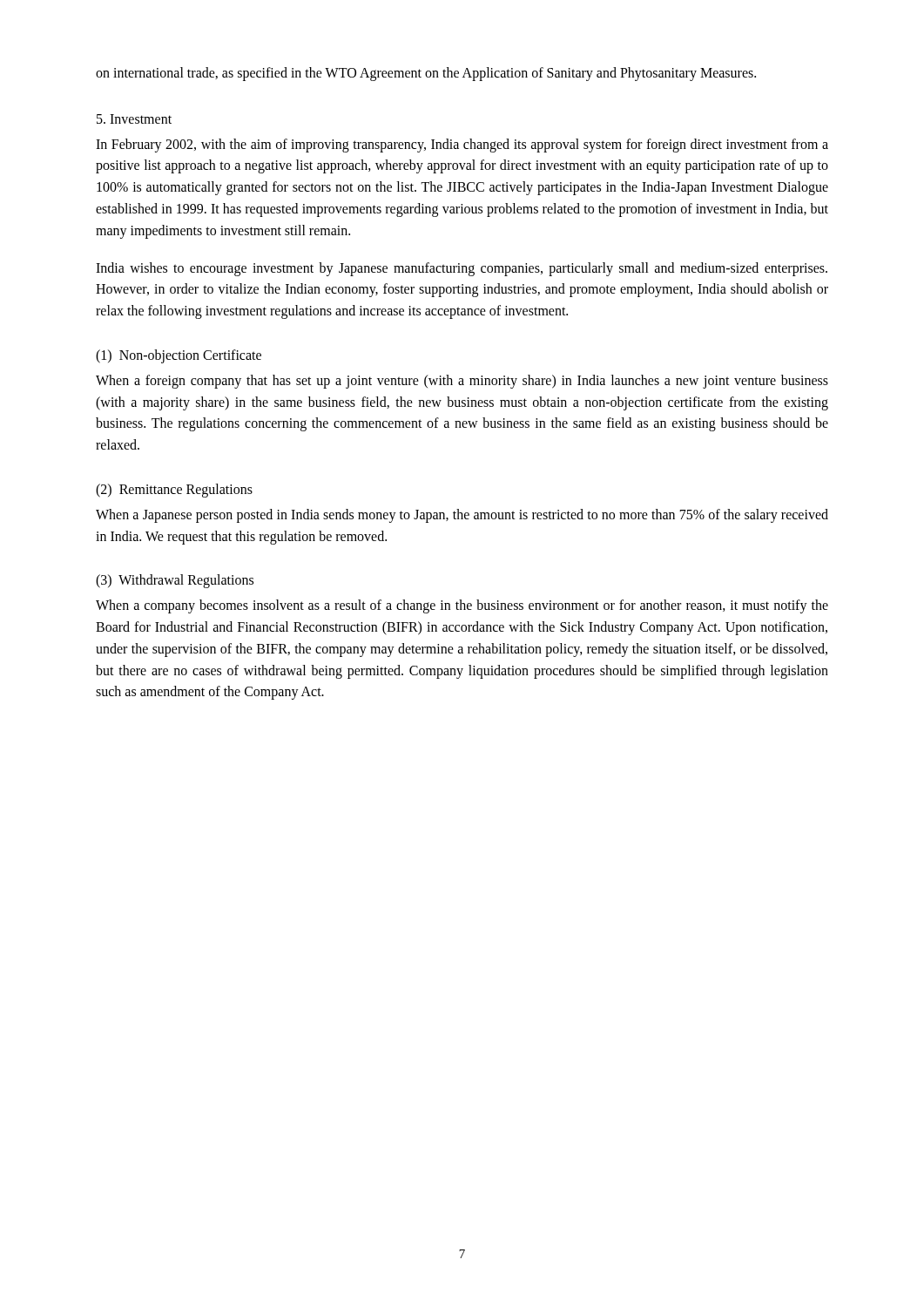The image size is (924, 1307).
Task: Select the passage starting "When a Japanese person posted"
Action: click(x=462, y=526)
